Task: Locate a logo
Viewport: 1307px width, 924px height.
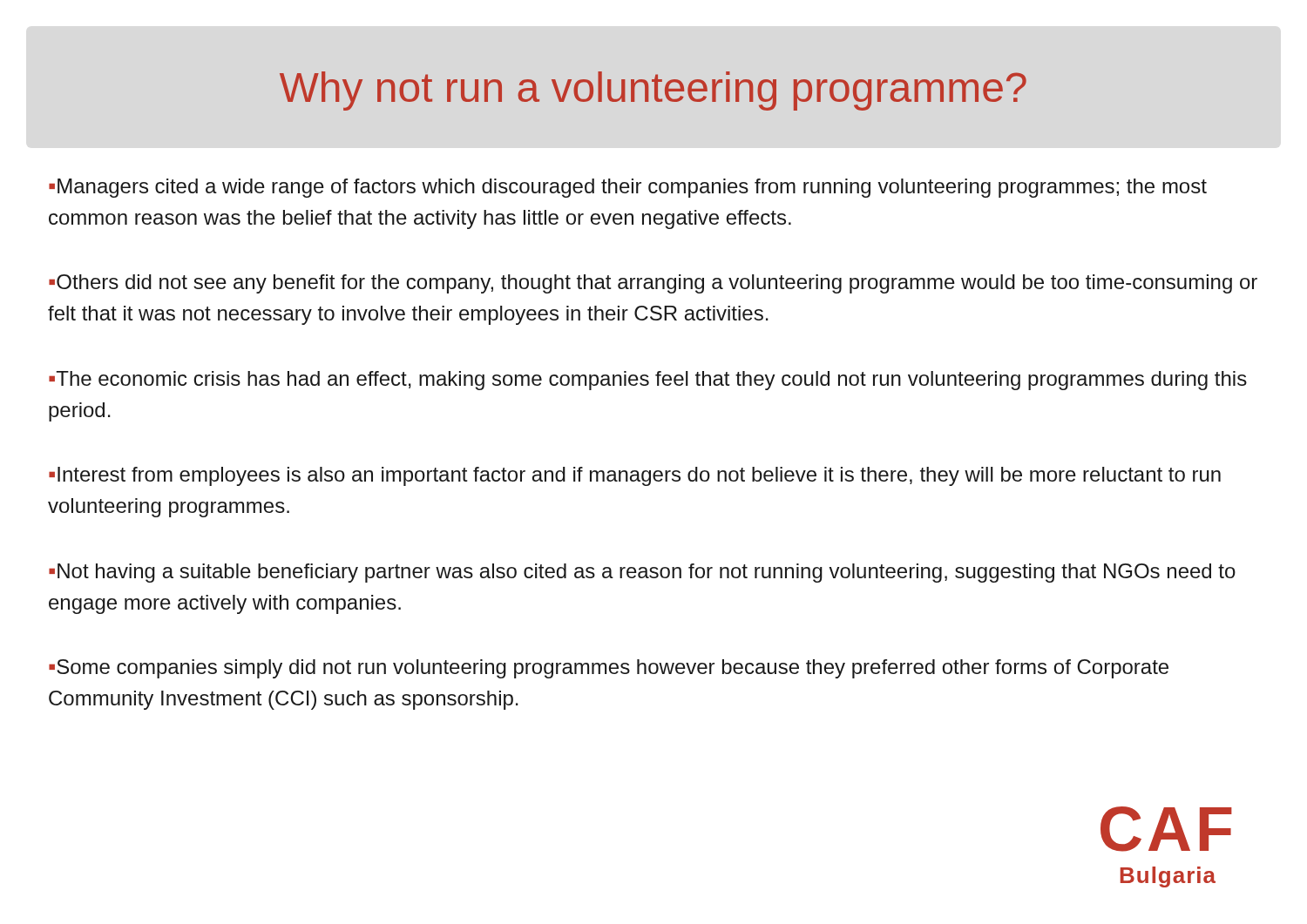Action: tap(1168, 843)
